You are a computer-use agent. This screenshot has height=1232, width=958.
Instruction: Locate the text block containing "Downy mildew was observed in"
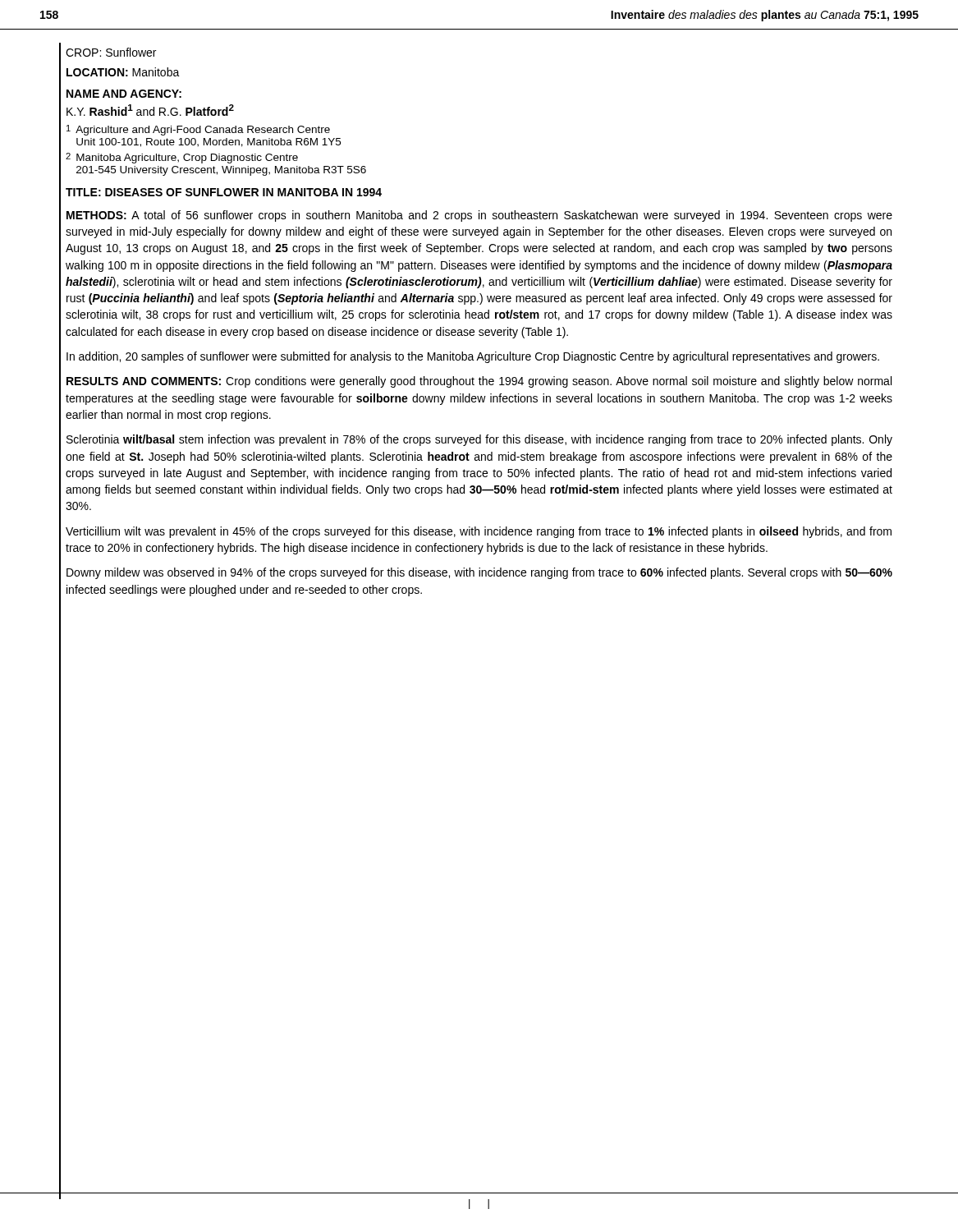coord(479,581)
